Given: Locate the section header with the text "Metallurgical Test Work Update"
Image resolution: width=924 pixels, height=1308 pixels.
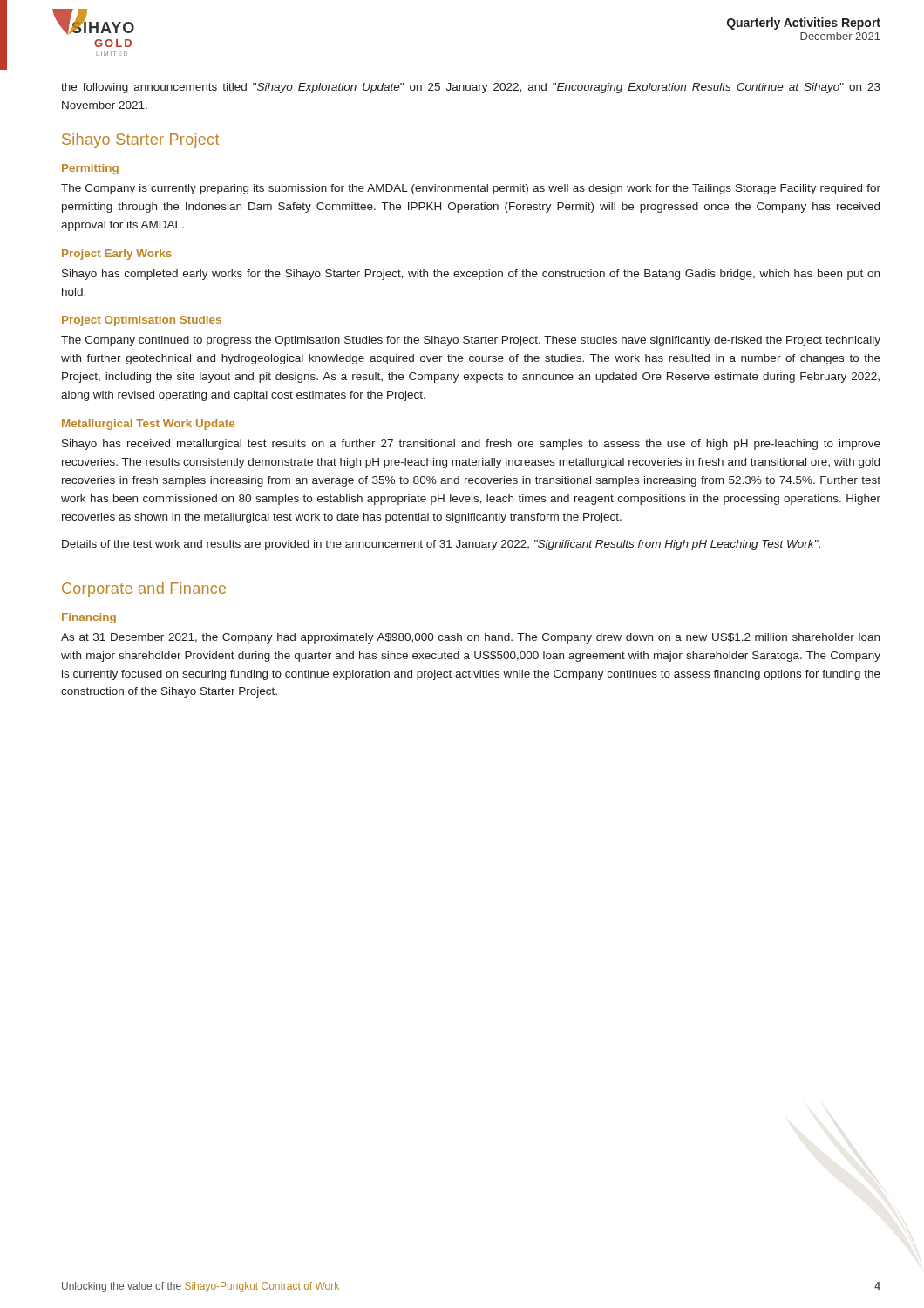Looking at the screenshot, I should click(148, 425).
